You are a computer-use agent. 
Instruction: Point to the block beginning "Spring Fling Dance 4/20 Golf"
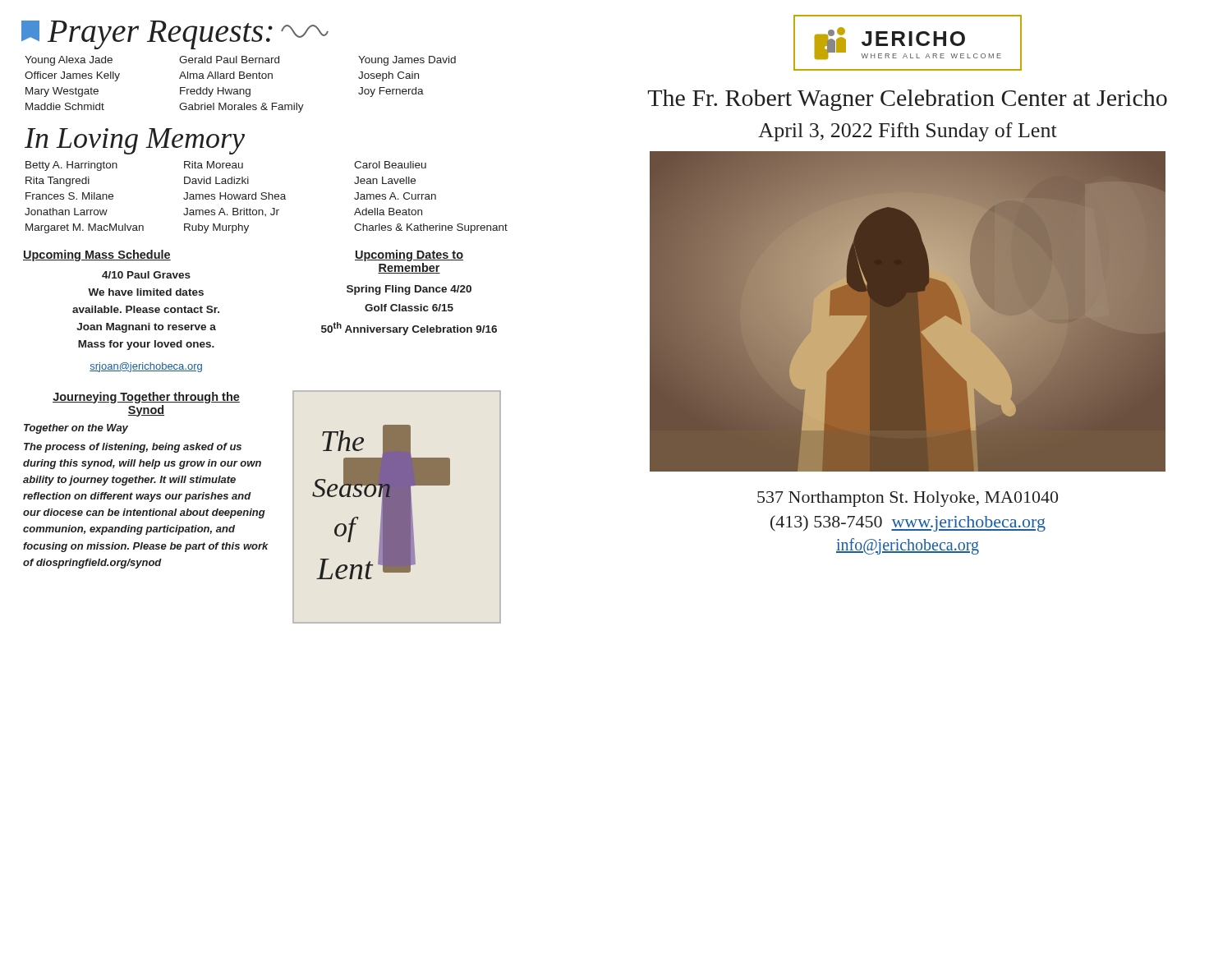click(x=409, y=310)
